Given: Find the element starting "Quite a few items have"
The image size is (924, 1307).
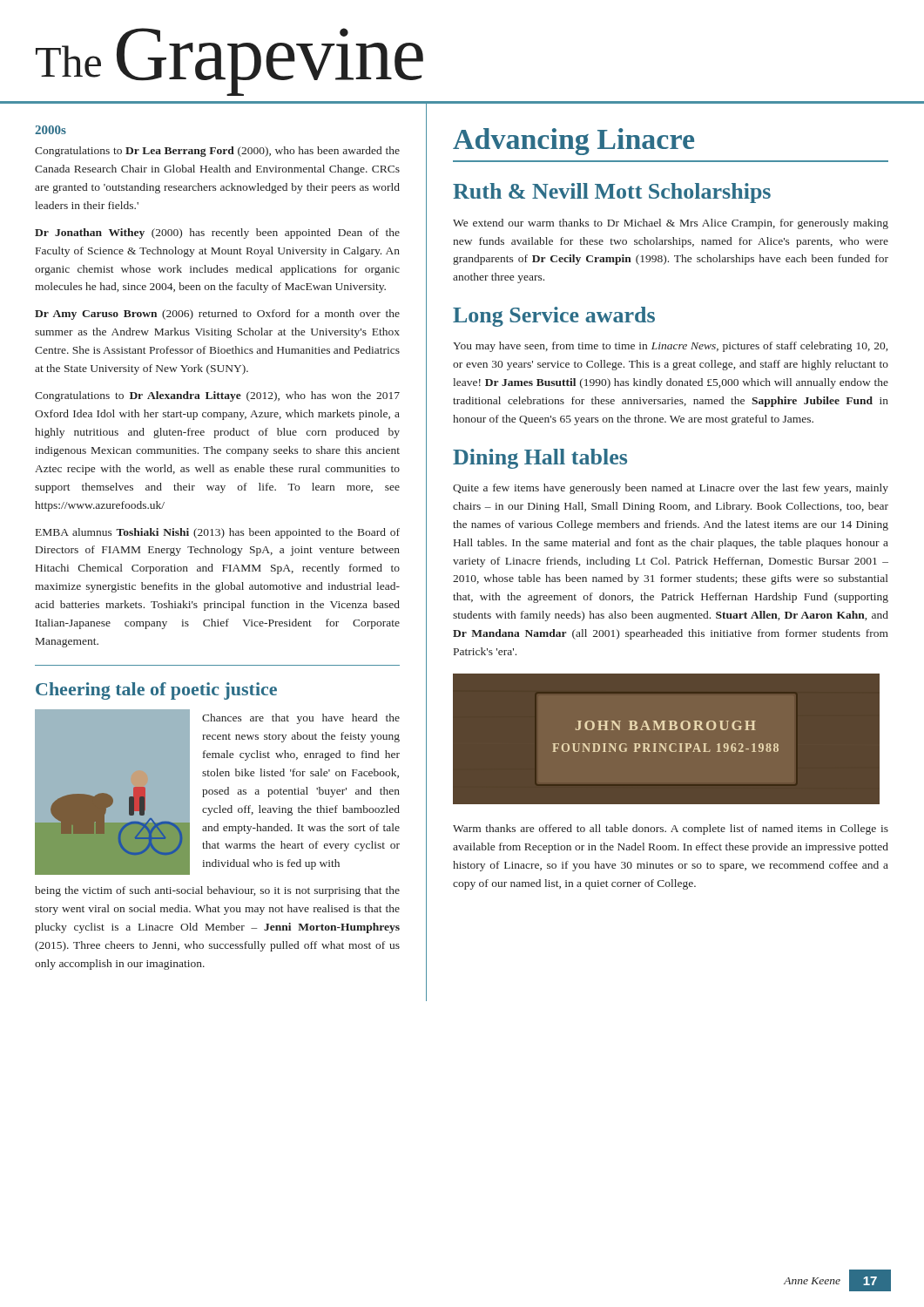Looking at the screenshot, I should pyautogui.click(x=671, y=569).
